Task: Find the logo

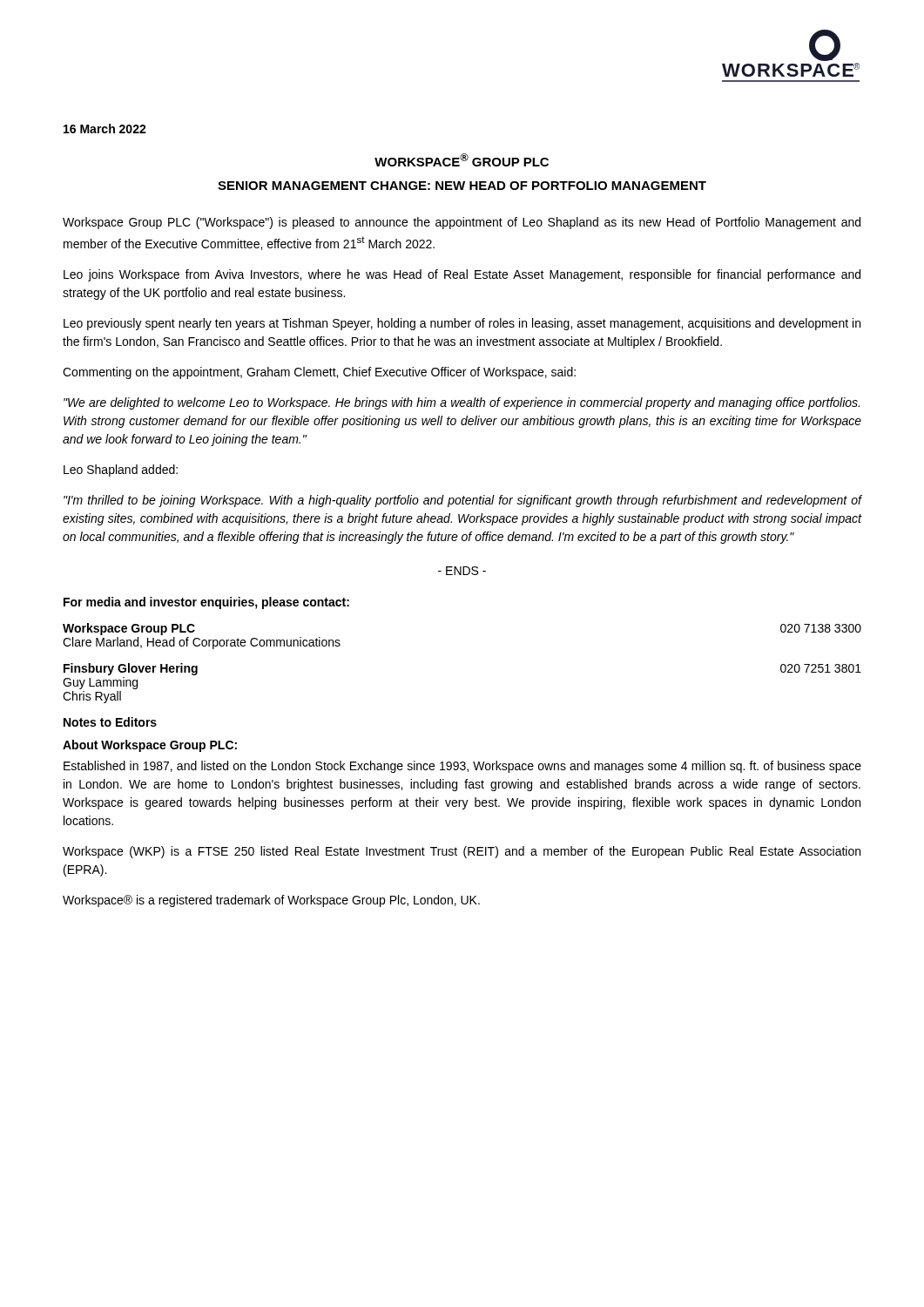Action: [792, 62]
